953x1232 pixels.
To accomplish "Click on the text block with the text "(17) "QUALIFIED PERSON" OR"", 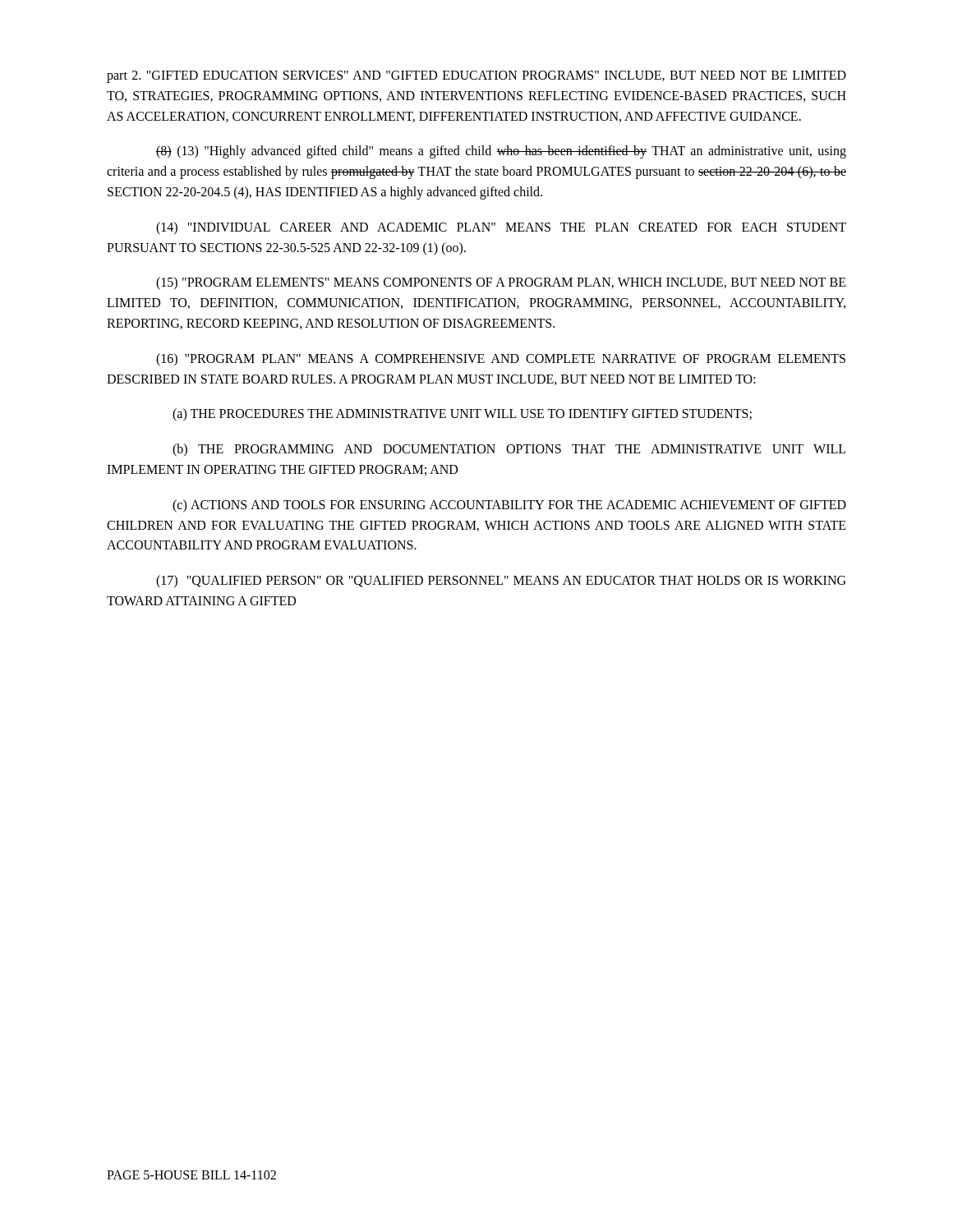I will click(476, 591).
